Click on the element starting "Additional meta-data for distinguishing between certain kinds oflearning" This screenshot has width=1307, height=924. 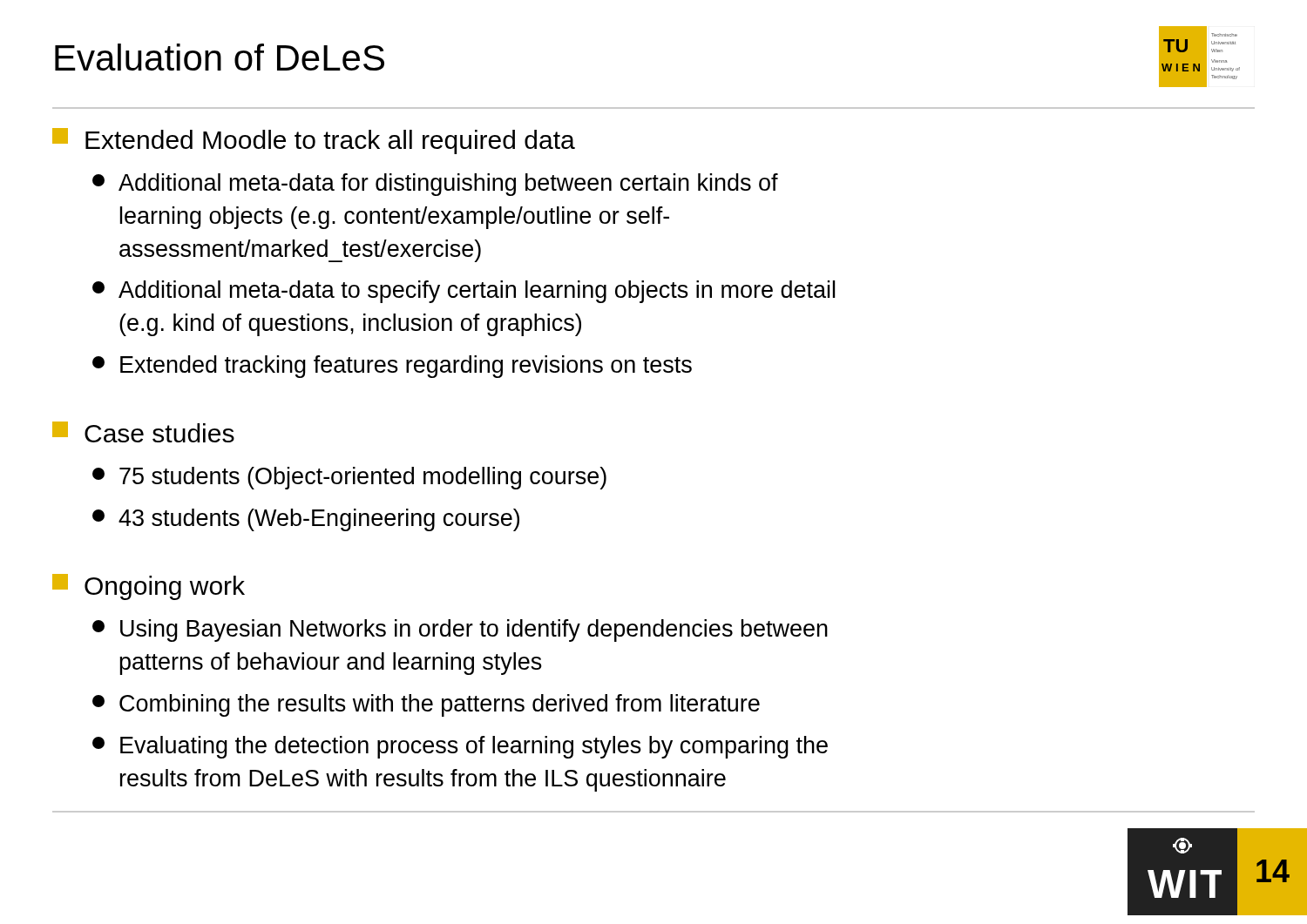[435, 217]
